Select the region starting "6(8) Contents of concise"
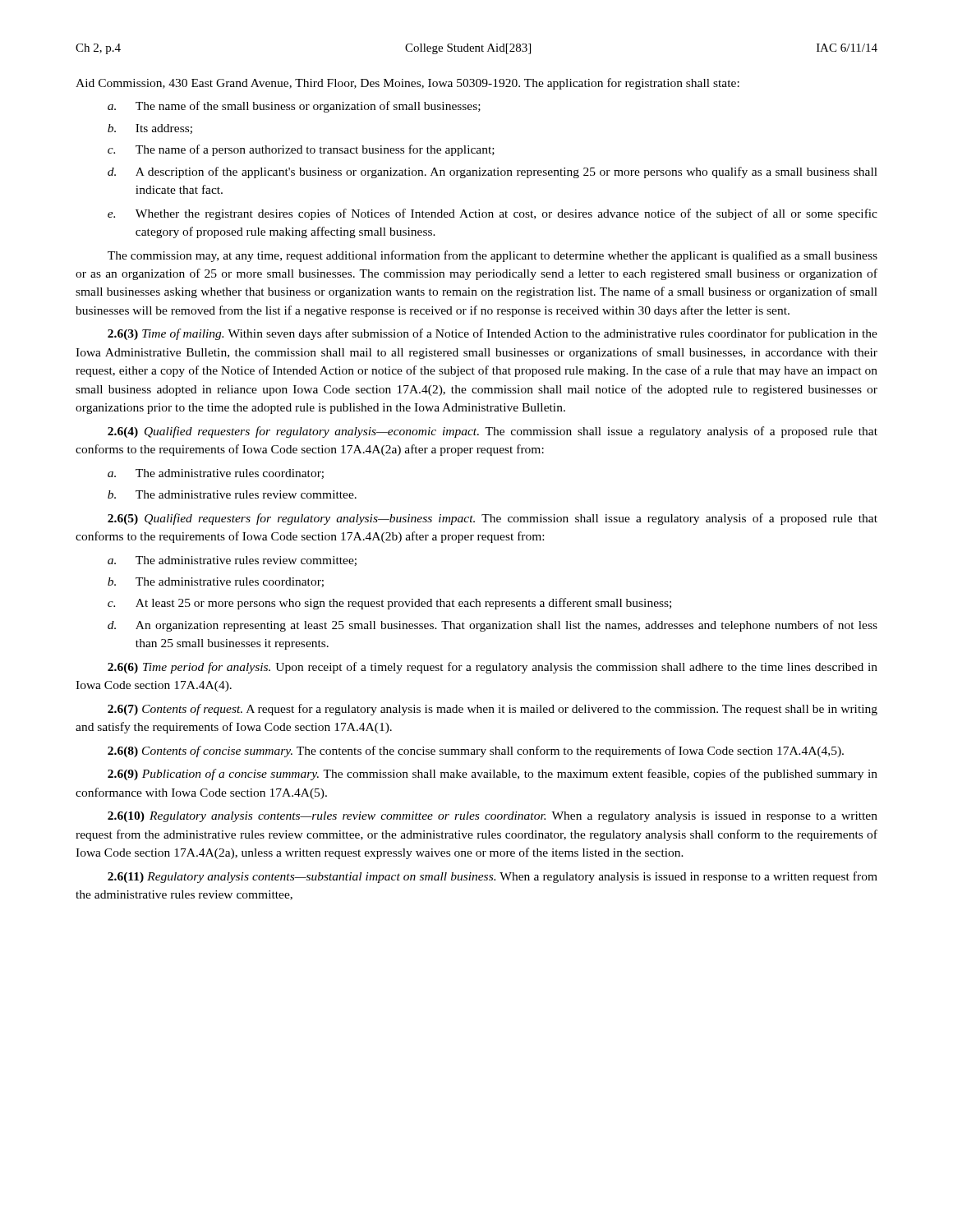 [x=476, y=751]
